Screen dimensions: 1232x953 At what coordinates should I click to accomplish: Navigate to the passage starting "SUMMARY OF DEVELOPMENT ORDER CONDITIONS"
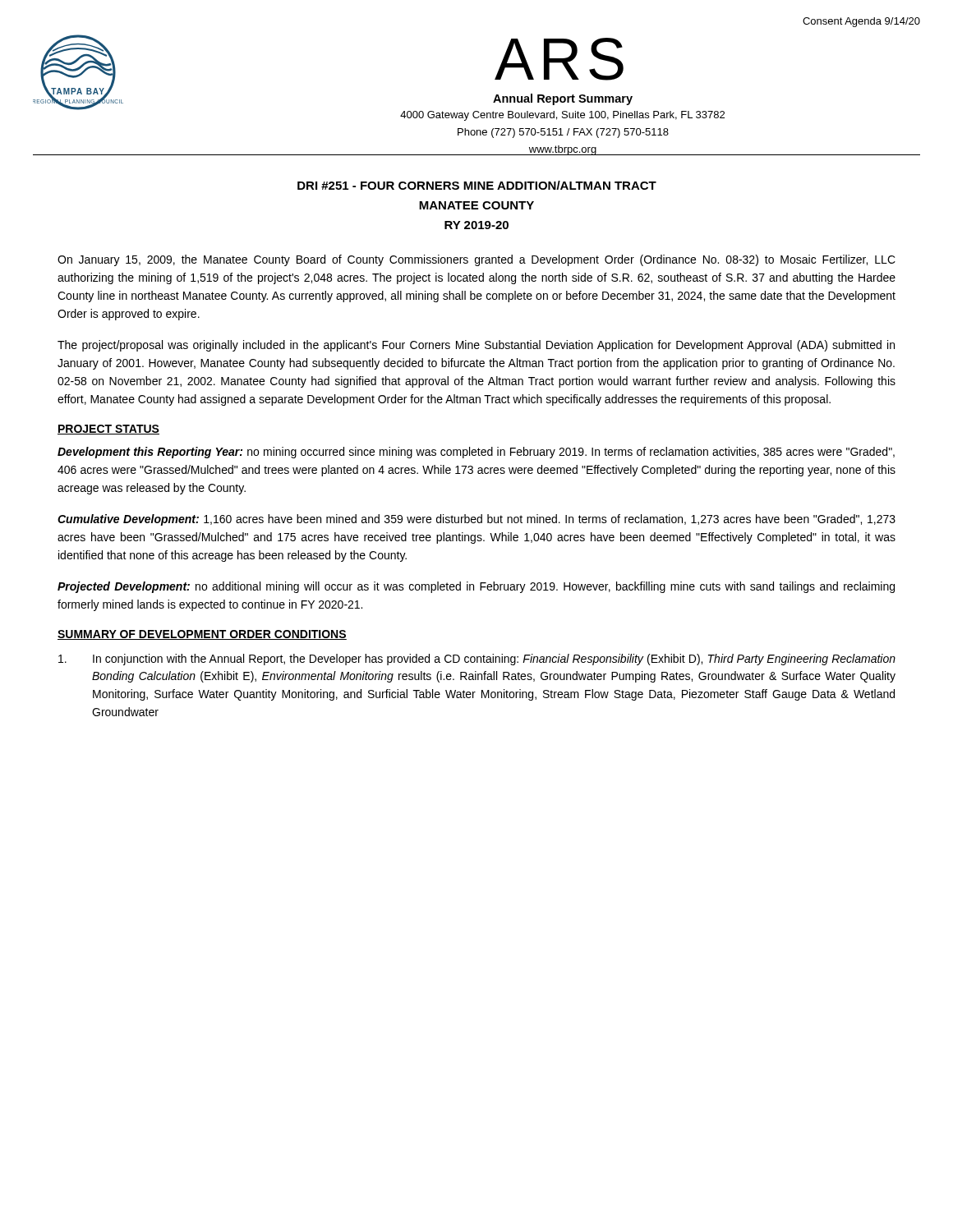click(202, 634)
